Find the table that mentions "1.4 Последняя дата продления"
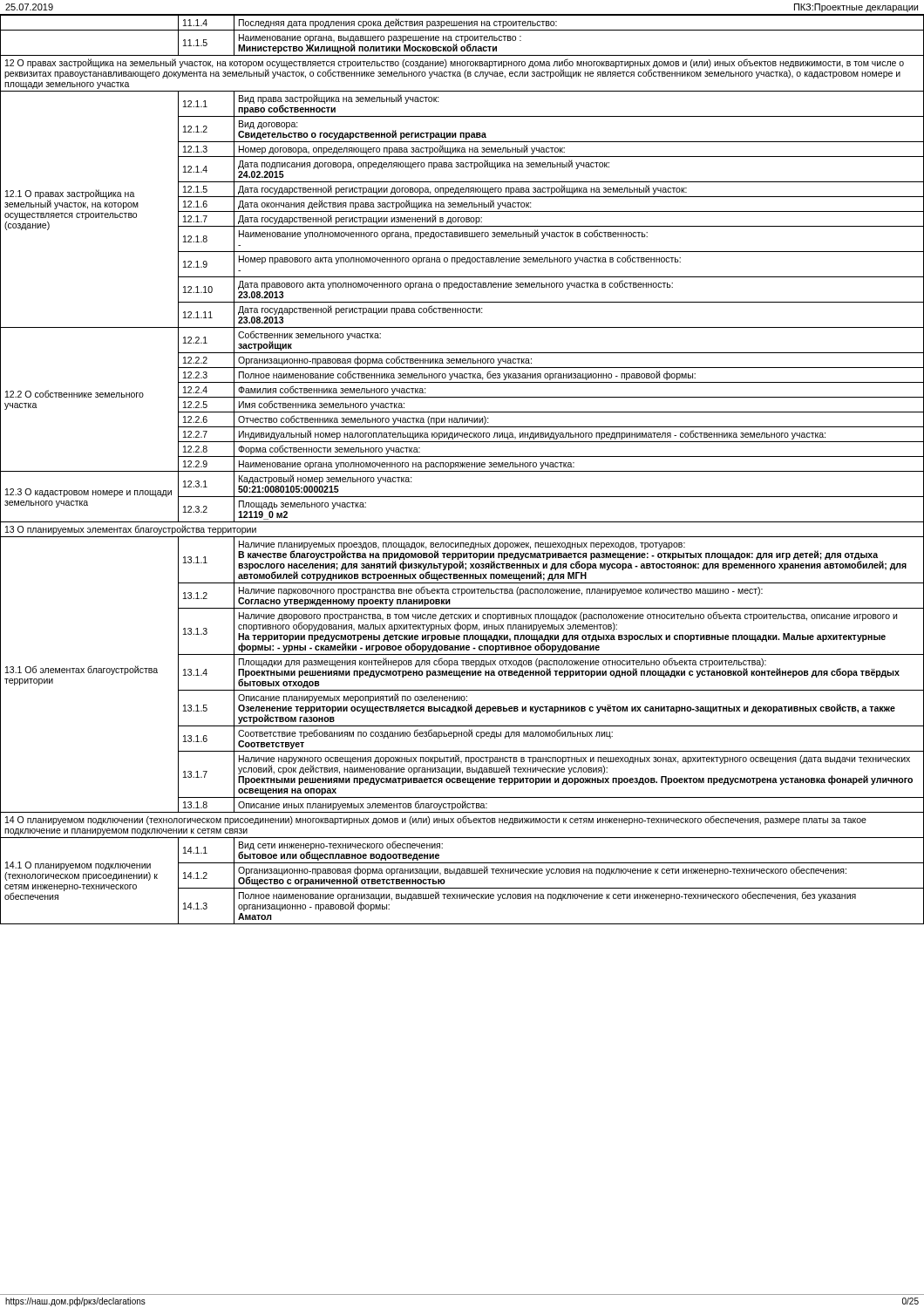Viewport: 924px width, 1308px height. tap(462, 470)
